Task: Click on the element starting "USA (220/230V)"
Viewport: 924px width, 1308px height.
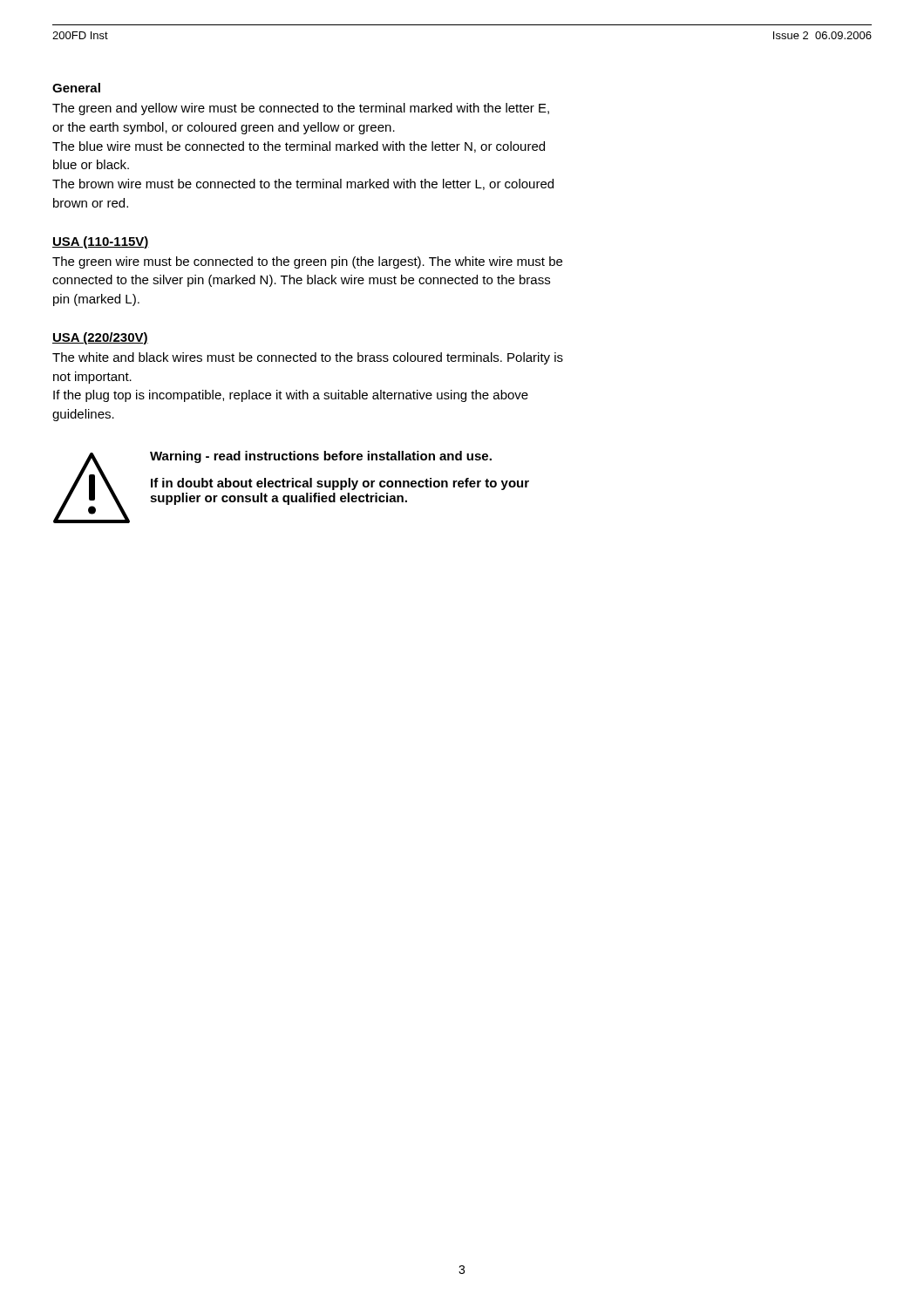Action: [x=100, y=337]
